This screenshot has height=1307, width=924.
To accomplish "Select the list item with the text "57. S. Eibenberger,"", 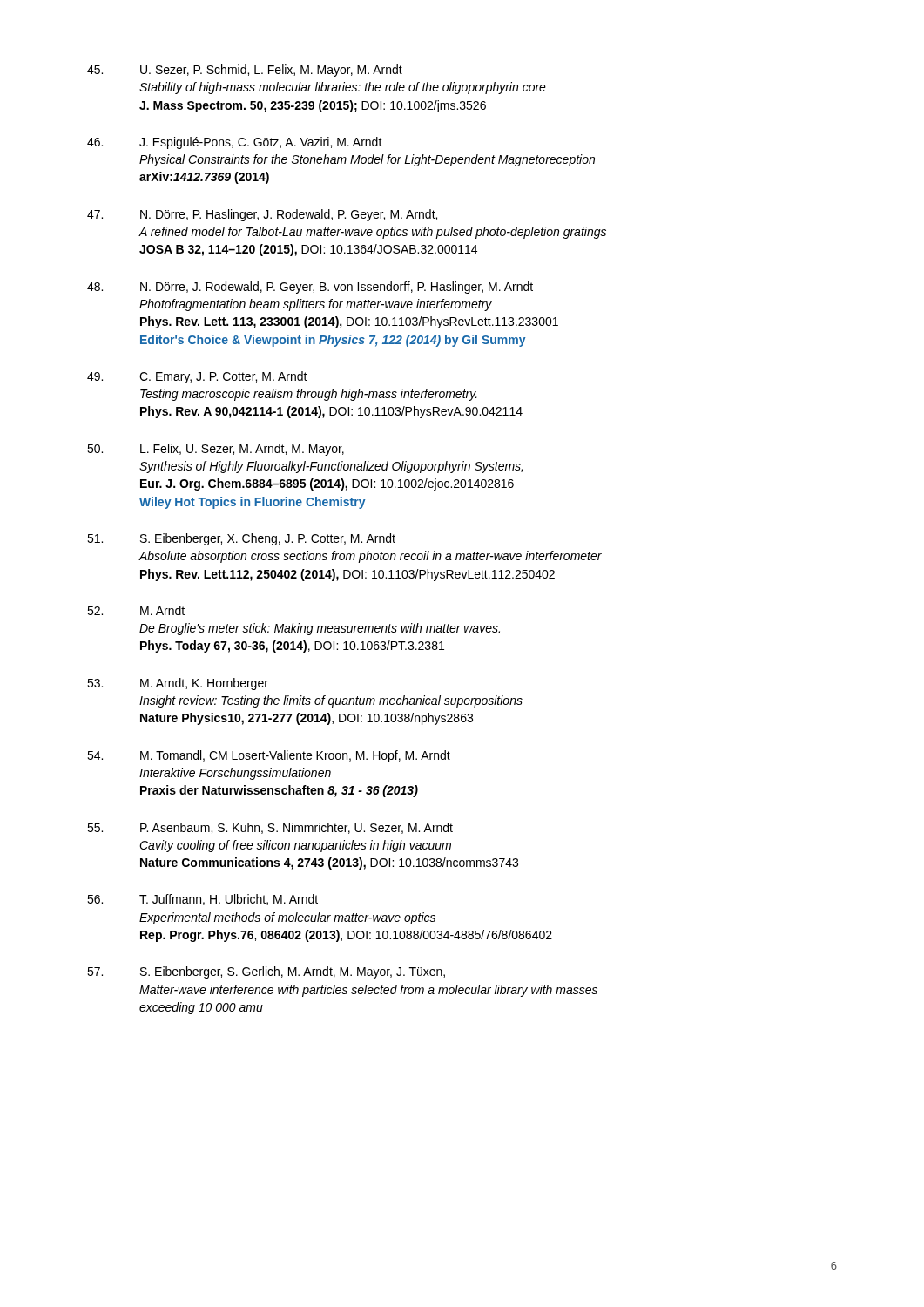I will point(342,990).
